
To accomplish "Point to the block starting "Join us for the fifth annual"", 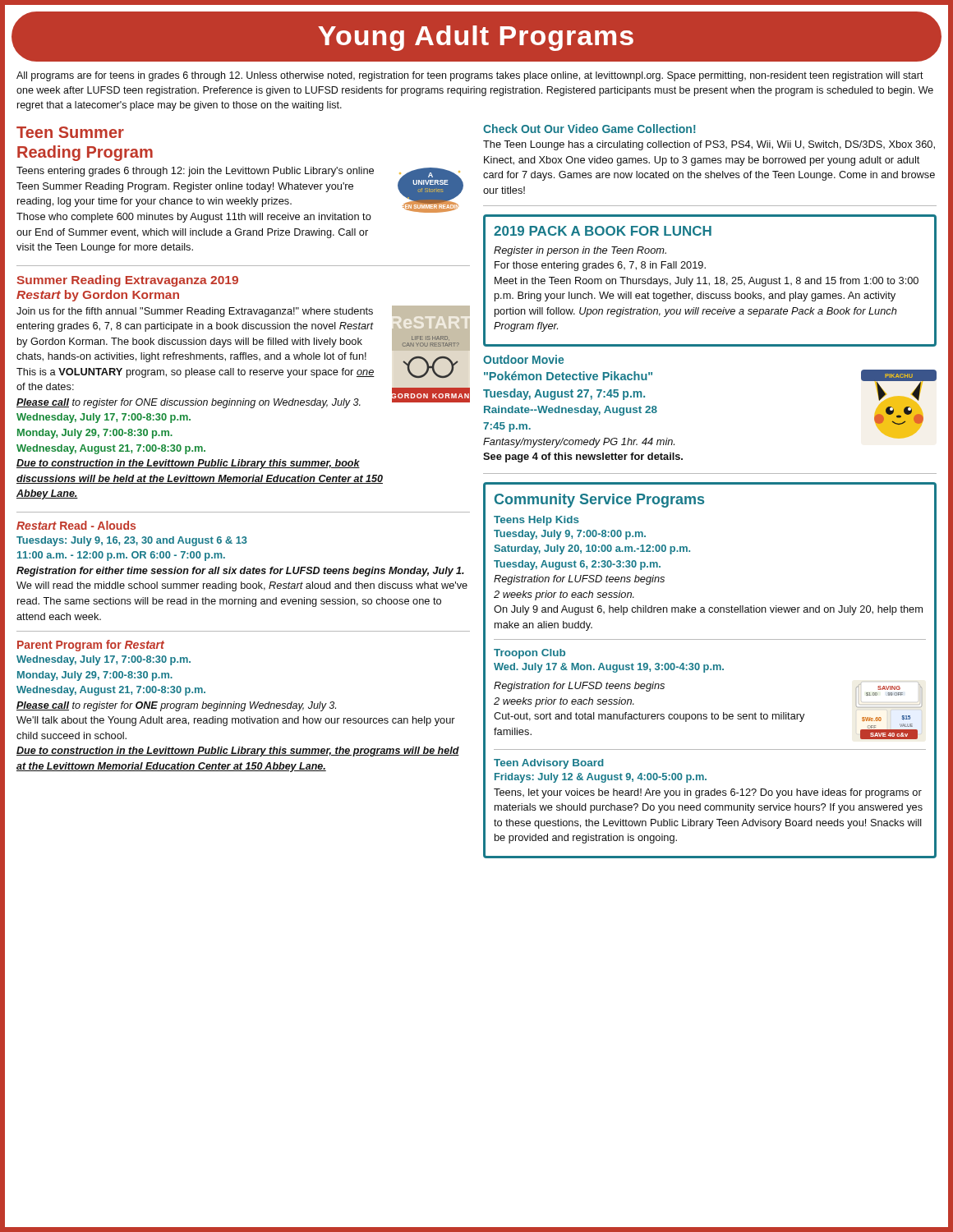I will click(200, 402).
